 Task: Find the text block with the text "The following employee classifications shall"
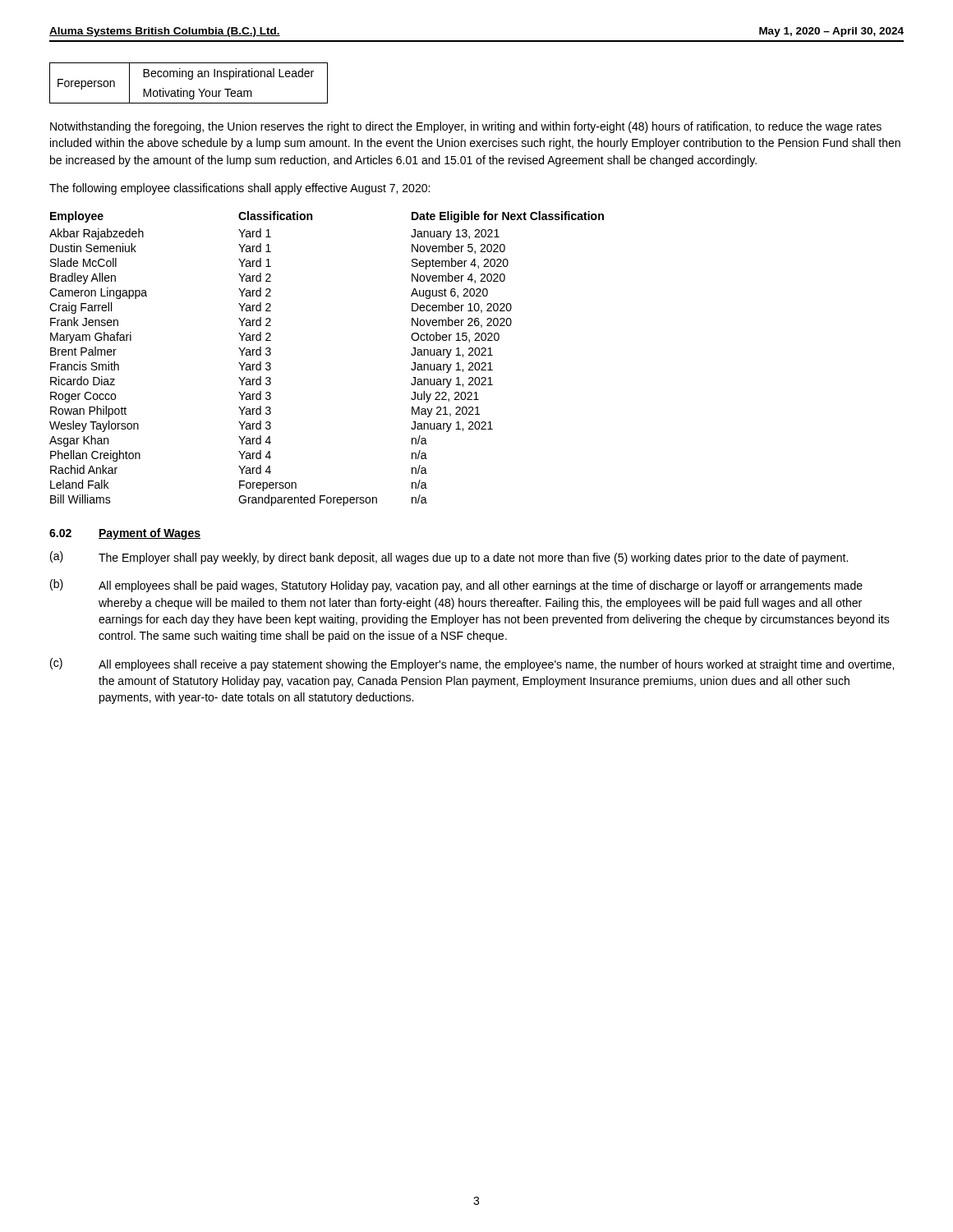(x=240, y=188)
